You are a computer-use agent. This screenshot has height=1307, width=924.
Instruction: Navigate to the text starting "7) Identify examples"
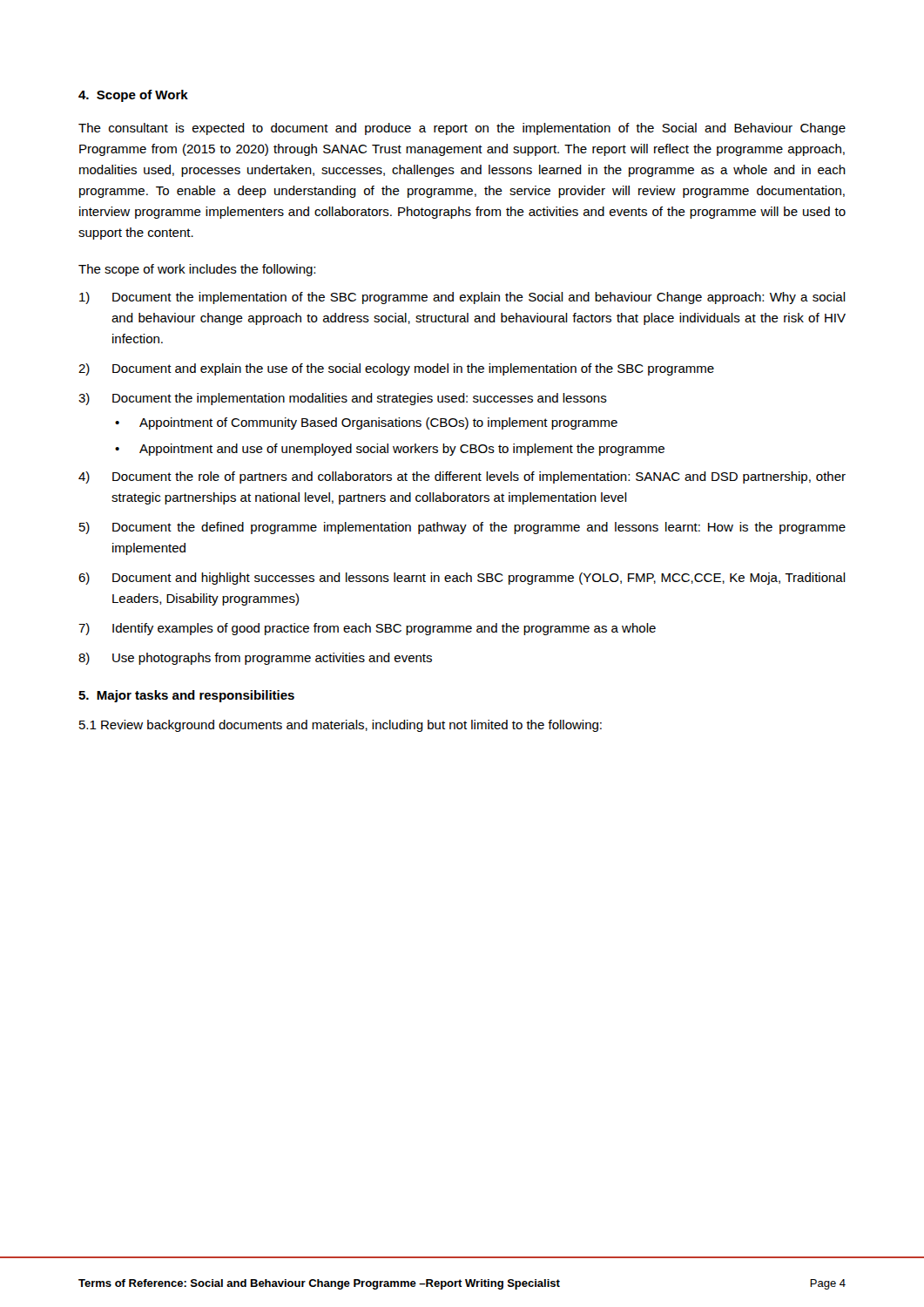[462, 628]
